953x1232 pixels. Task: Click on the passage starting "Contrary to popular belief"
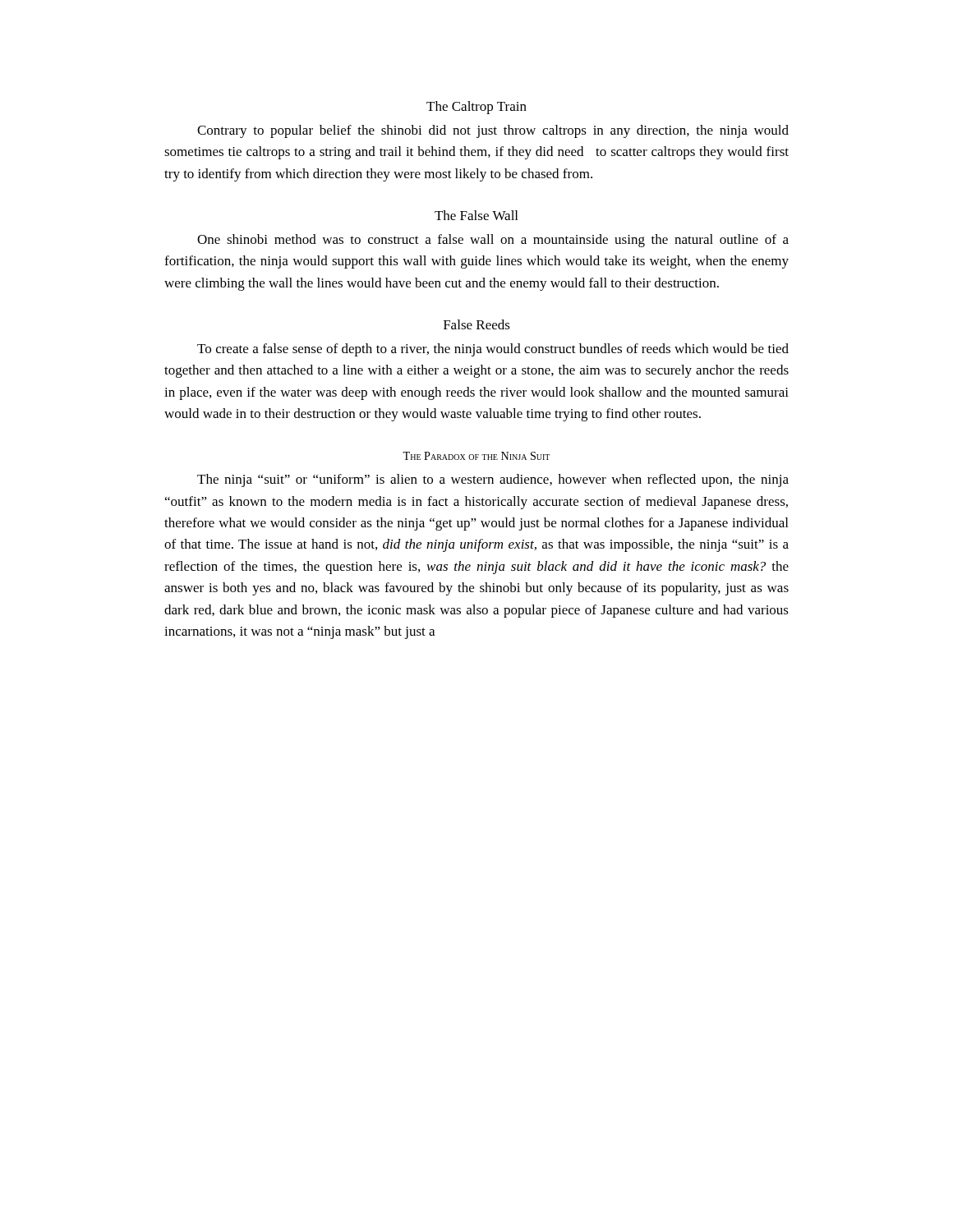[476, 152]
